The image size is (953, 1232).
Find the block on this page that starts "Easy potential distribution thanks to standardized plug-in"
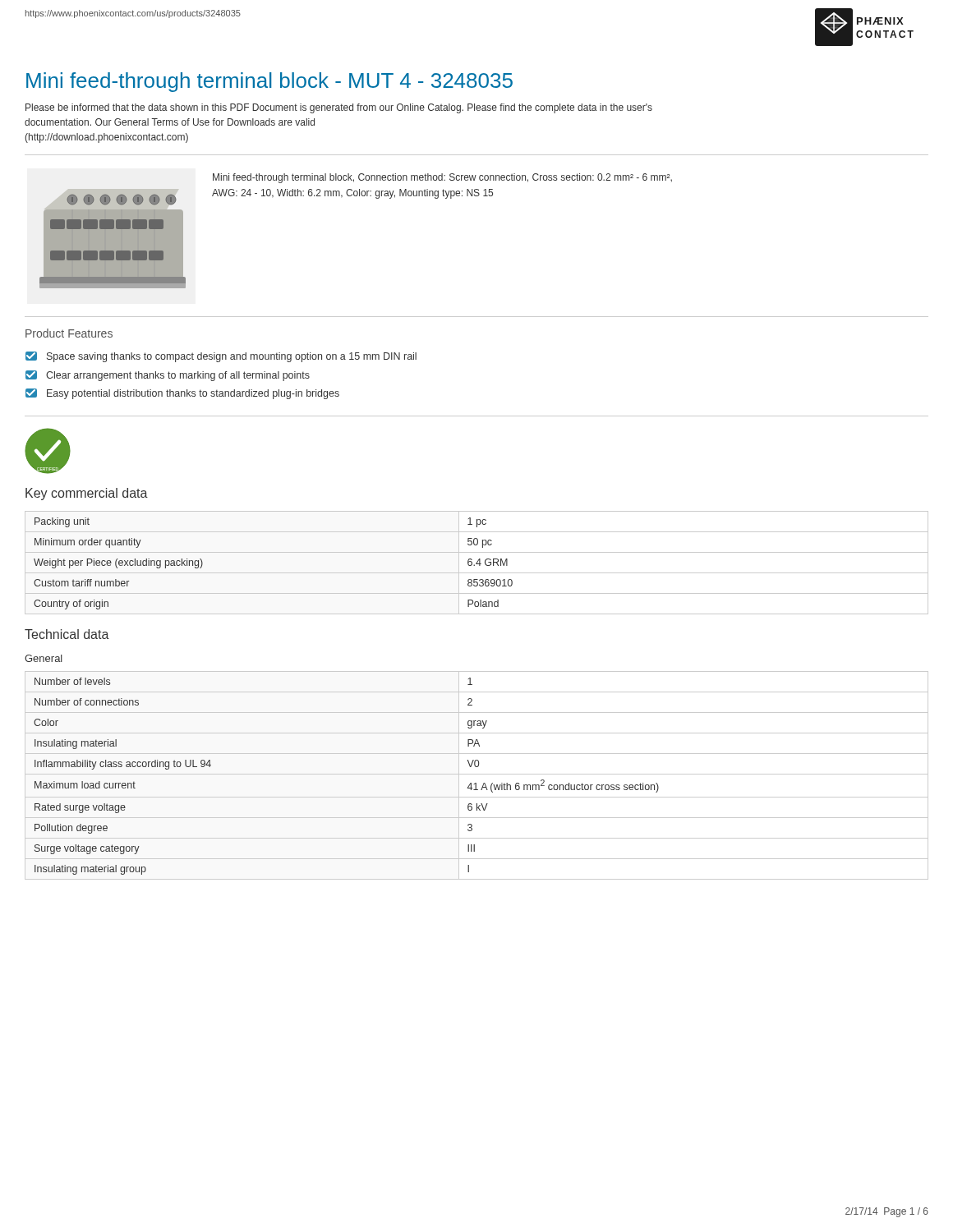(x=182, y=394)
